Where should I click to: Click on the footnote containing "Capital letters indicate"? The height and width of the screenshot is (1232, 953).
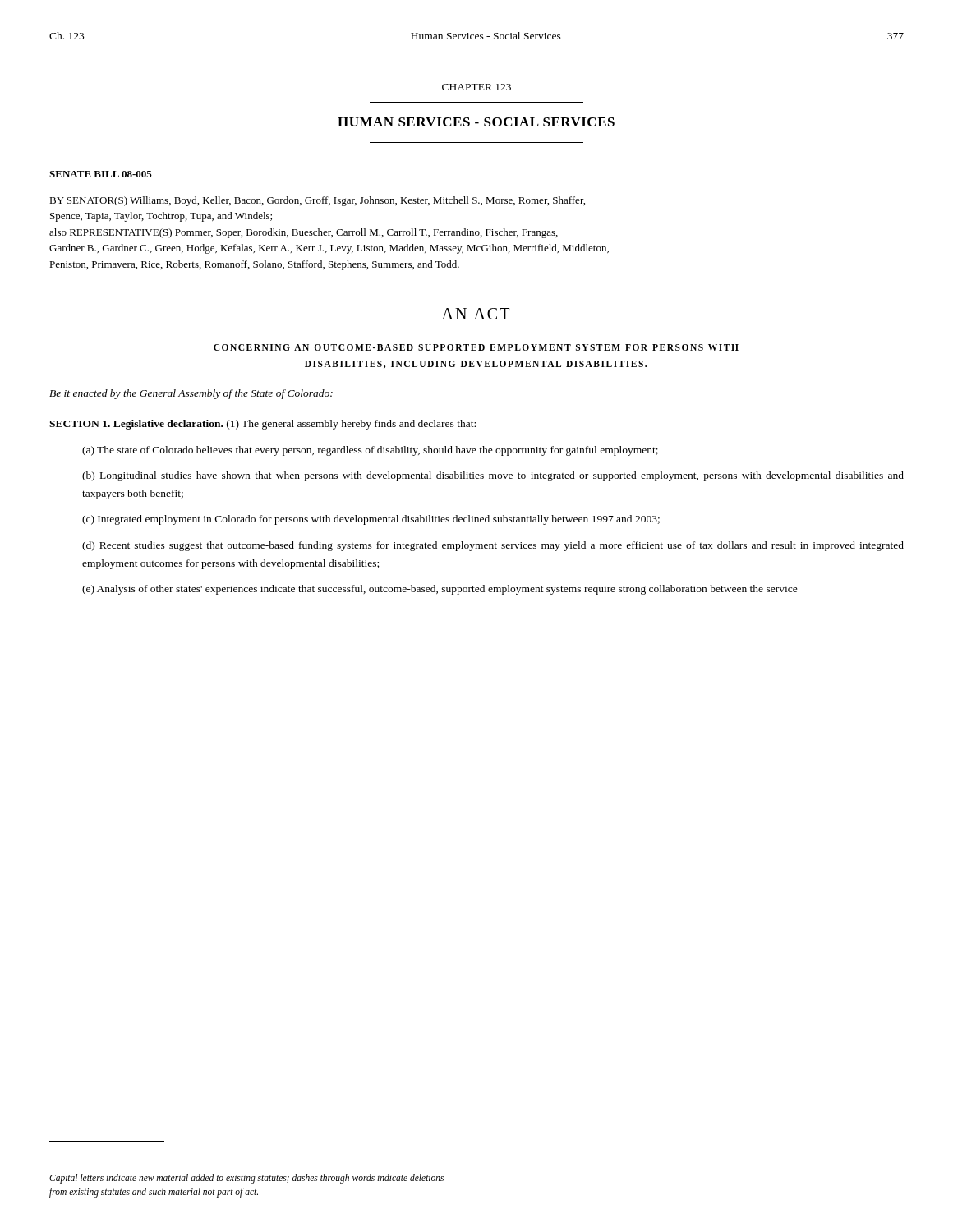pos(247,1185)
